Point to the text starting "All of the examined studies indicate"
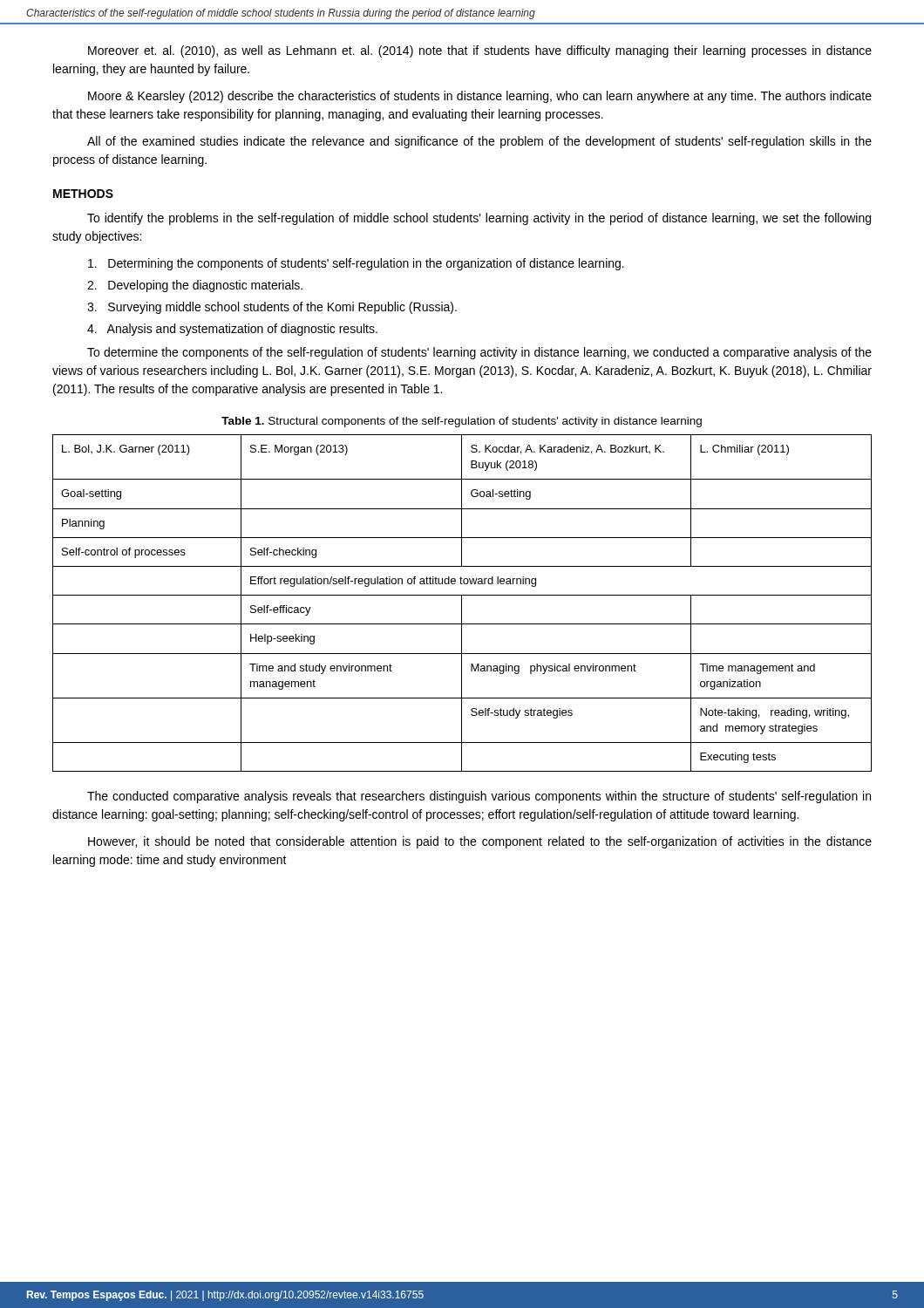The width and height of the screenshot is (924, 1308). point(462,150)
